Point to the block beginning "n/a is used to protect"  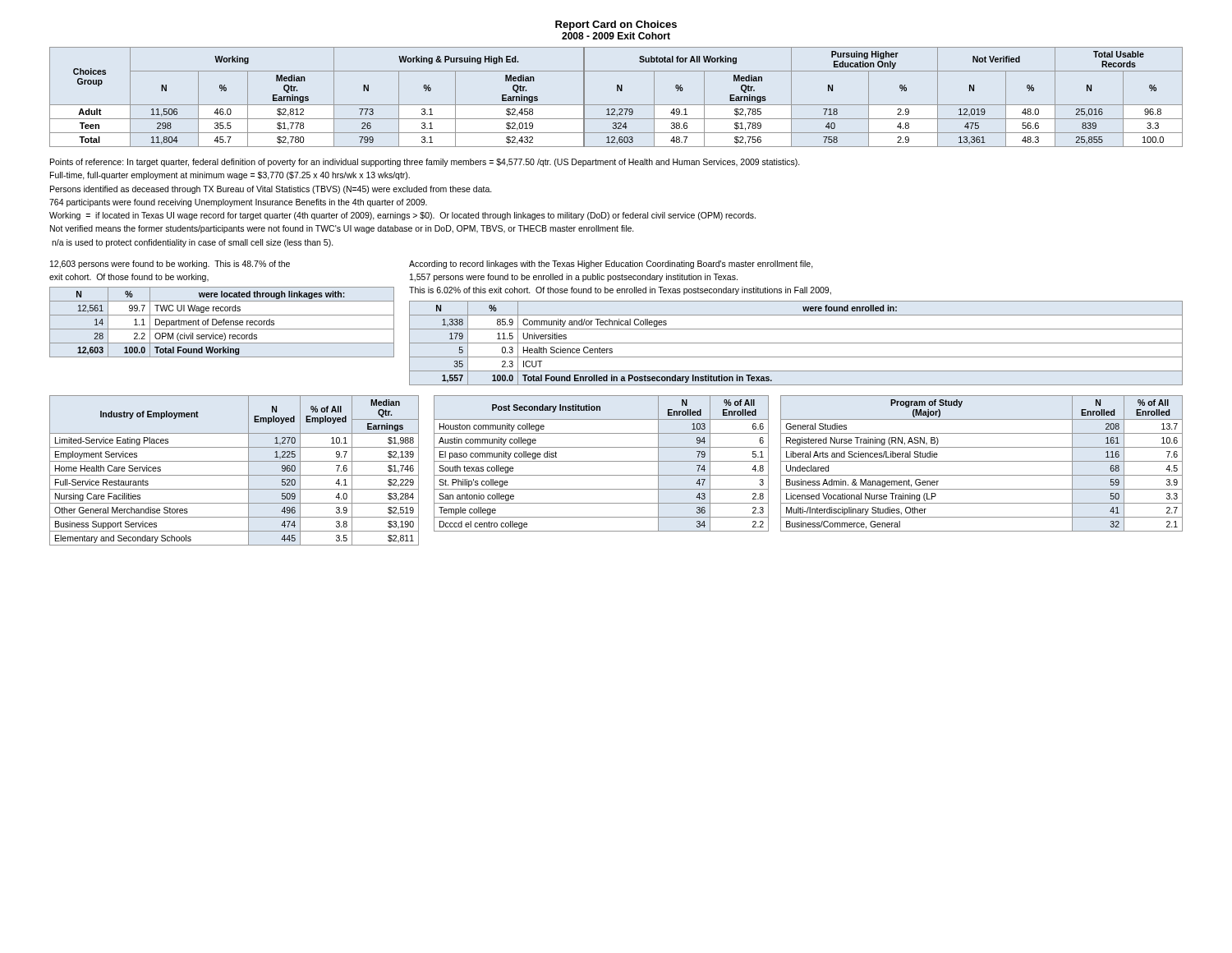[191, 242]
